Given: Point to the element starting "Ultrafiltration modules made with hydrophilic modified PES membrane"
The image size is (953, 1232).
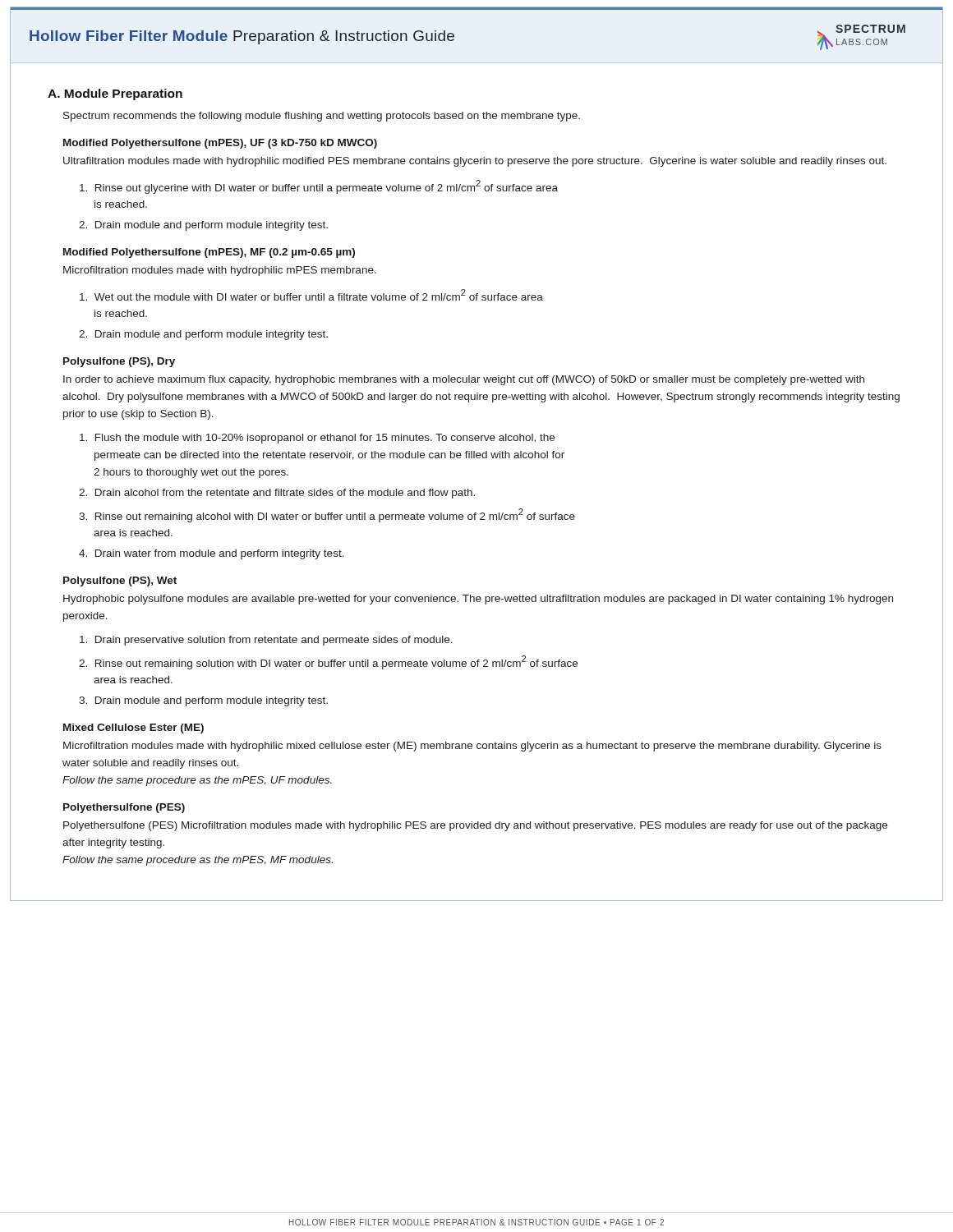Looking at the screenshot, I should 475,161.
